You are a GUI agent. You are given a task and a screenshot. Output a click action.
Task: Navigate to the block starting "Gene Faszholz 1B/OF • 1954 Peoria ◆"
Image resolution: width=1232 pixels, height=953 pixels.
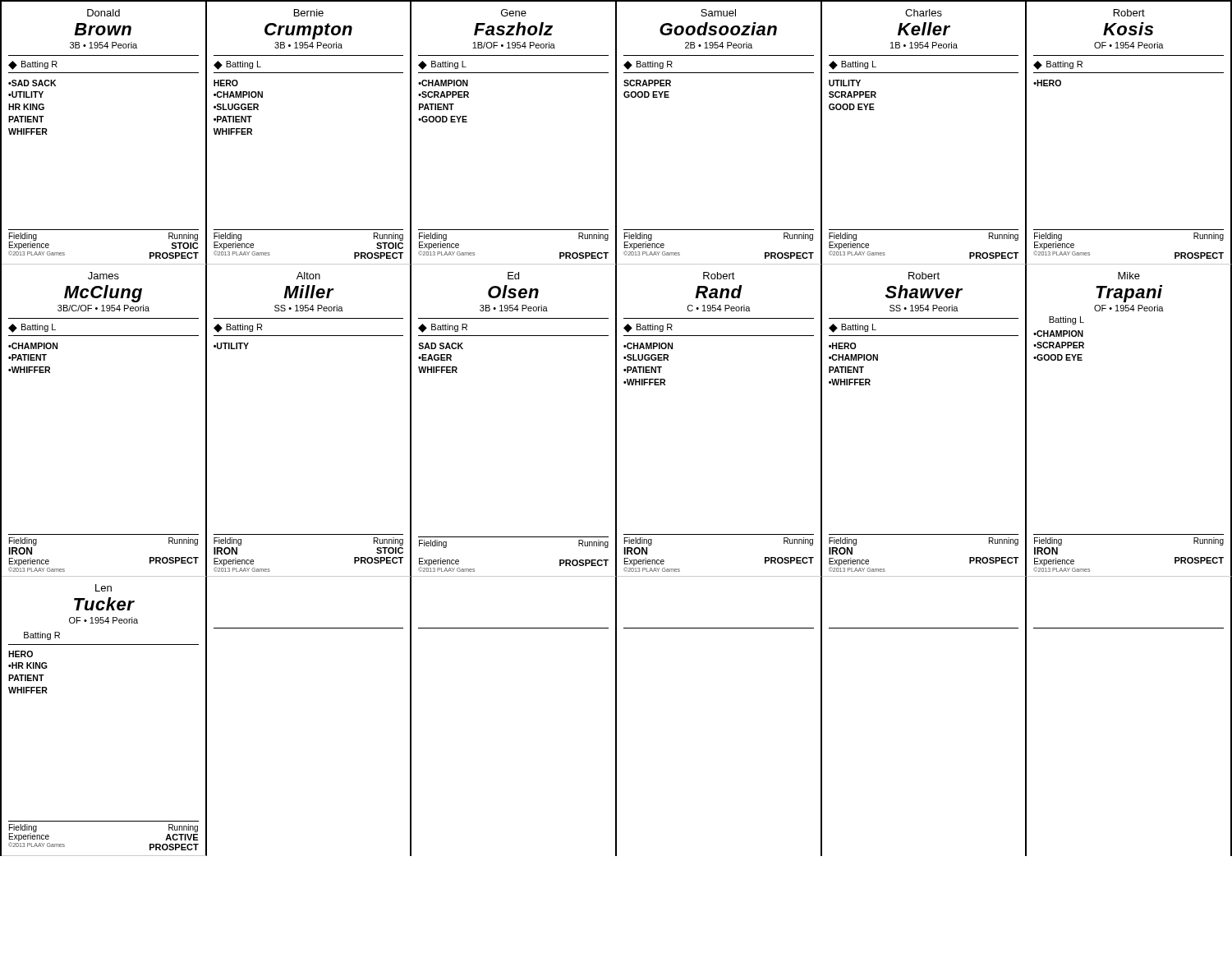click(514, 13)
